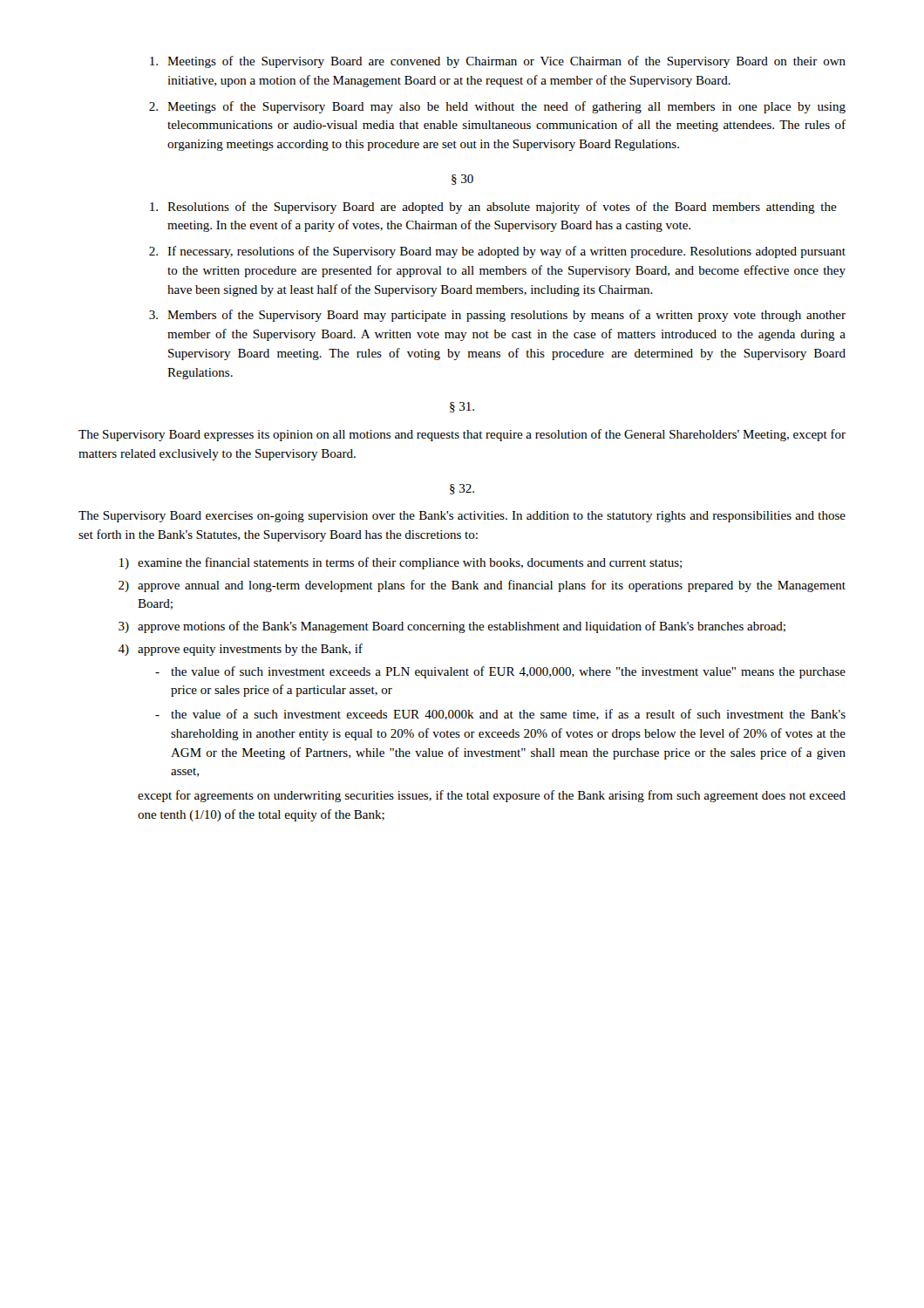924x1308 pixels.
Task: Locate the list item containing "3. Members of"
Action: tap(488, 344)
